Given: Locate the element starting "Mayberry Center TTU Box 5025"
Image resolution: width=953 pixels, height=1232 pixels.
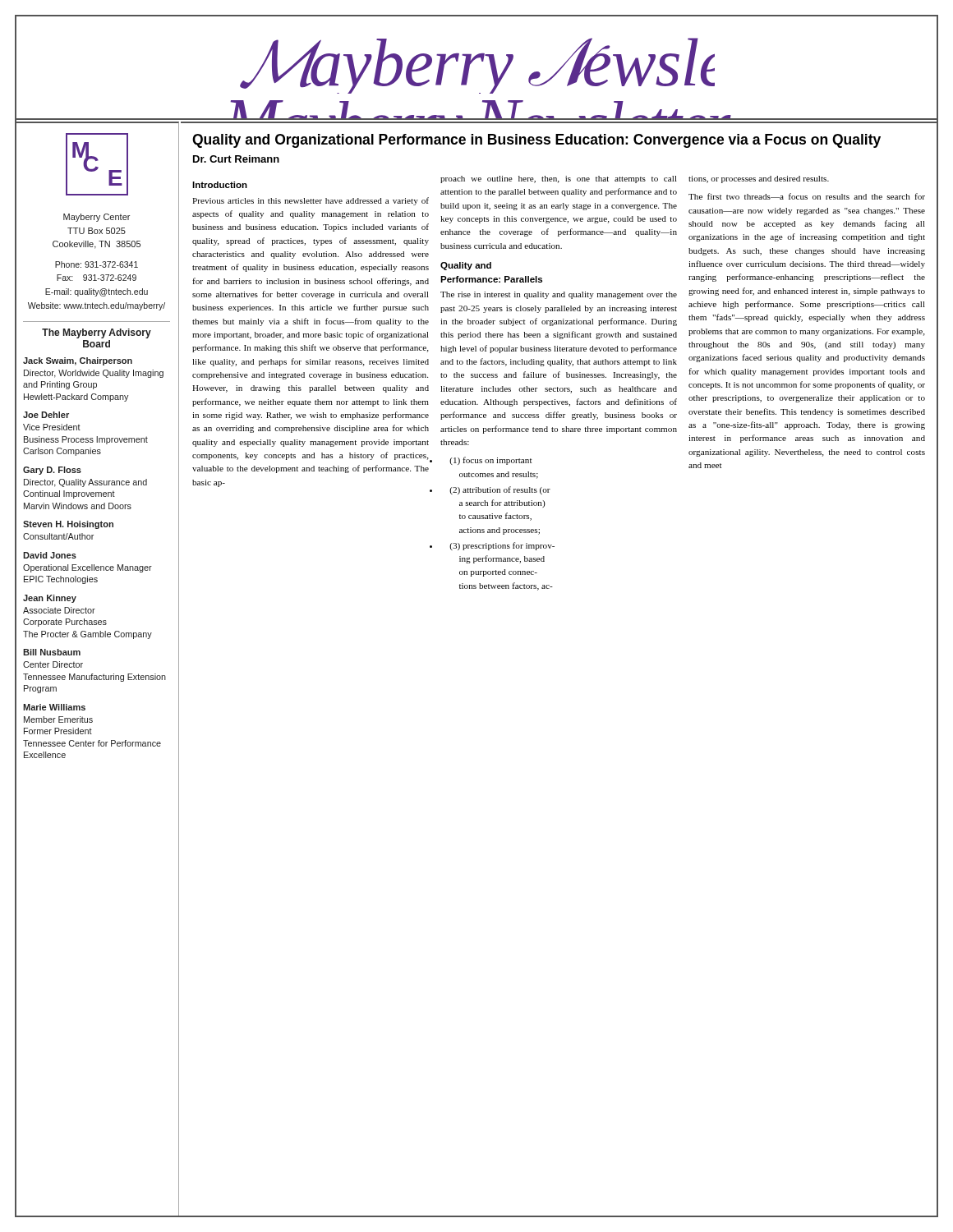Looking at the screenshot, I should click(x=97, y=230).
